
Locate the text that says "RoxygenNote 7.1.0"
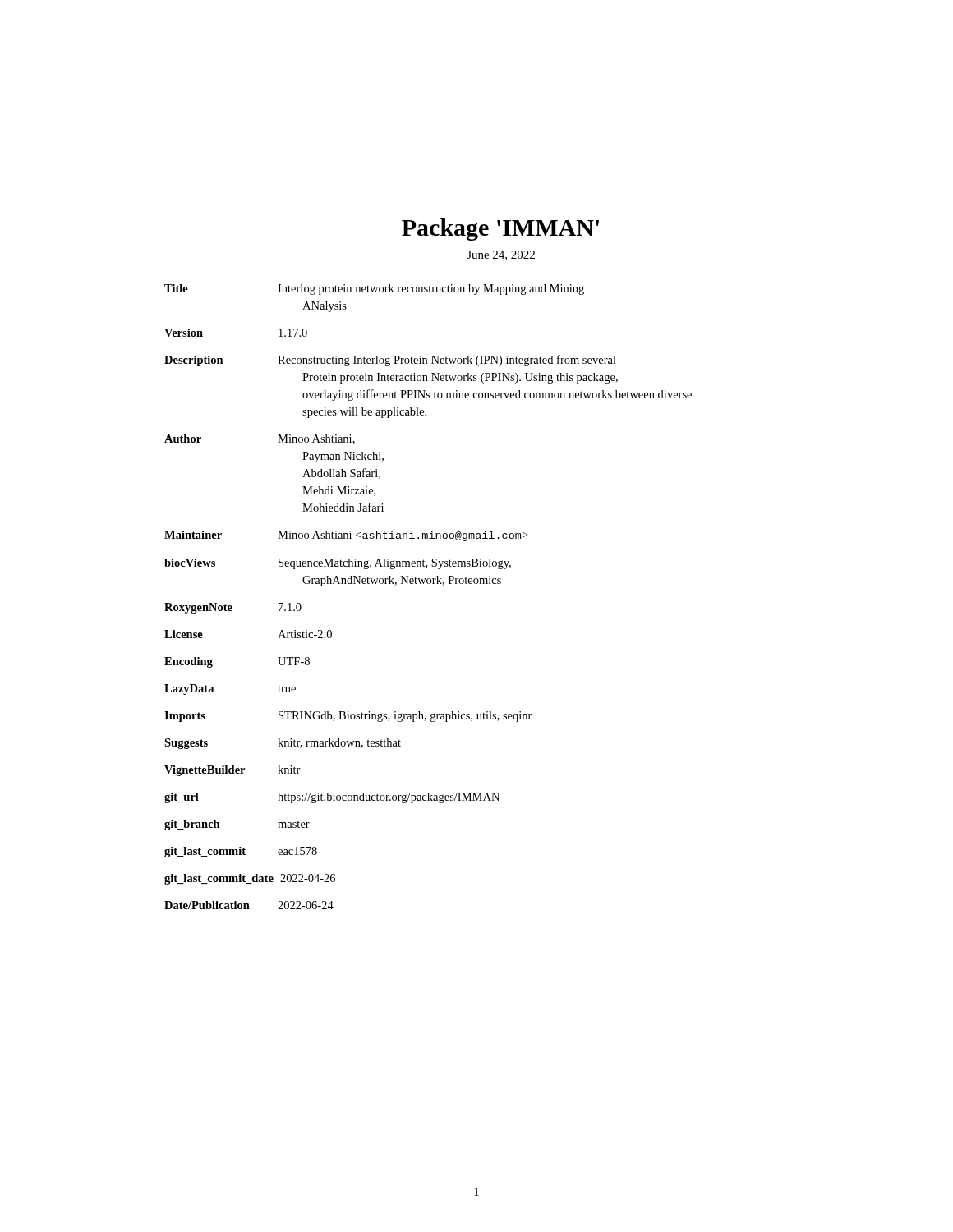tap(233, 608)
